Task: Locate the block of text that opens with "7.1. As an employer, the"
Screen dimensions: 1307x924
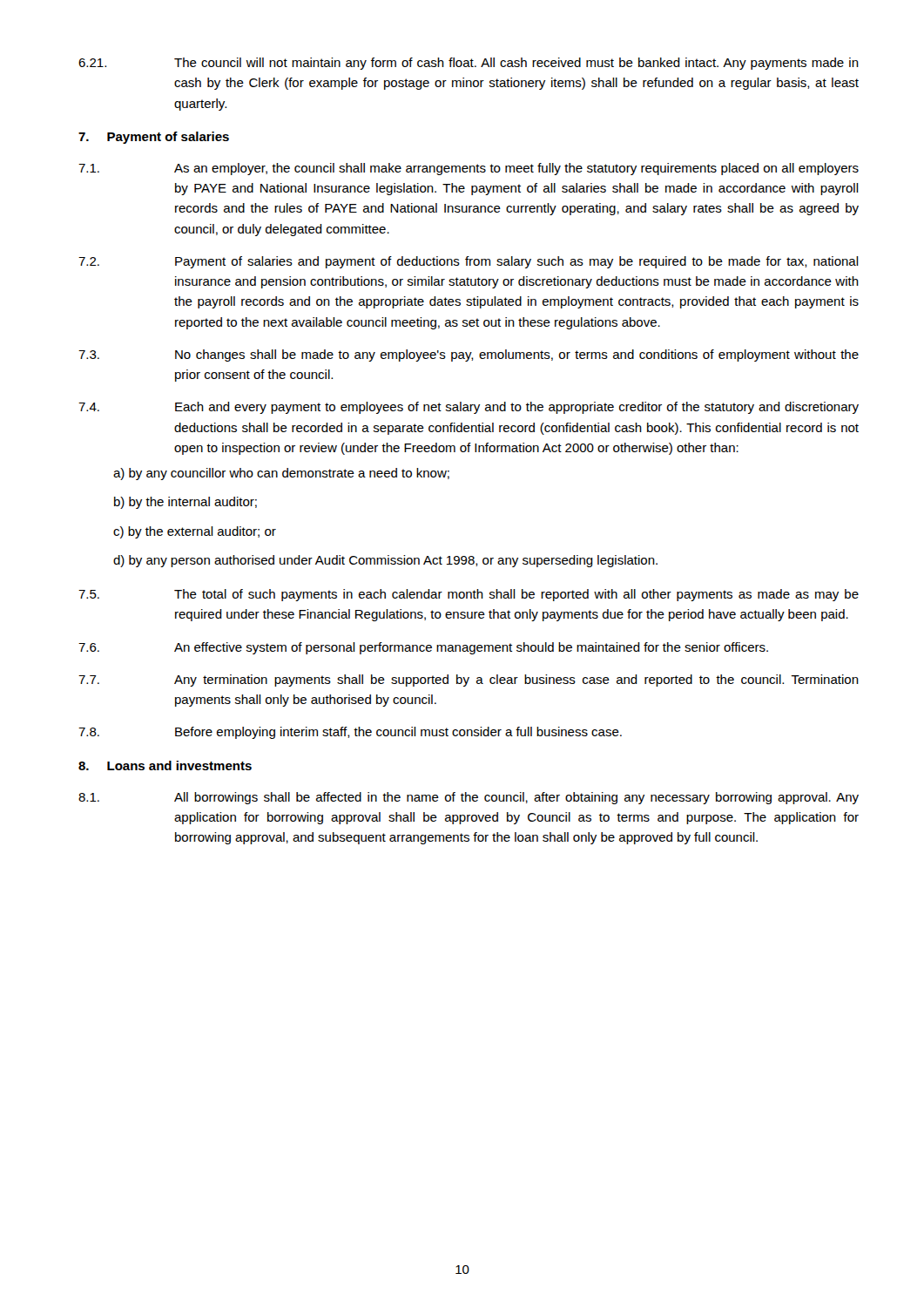Action: coord(469,198)
